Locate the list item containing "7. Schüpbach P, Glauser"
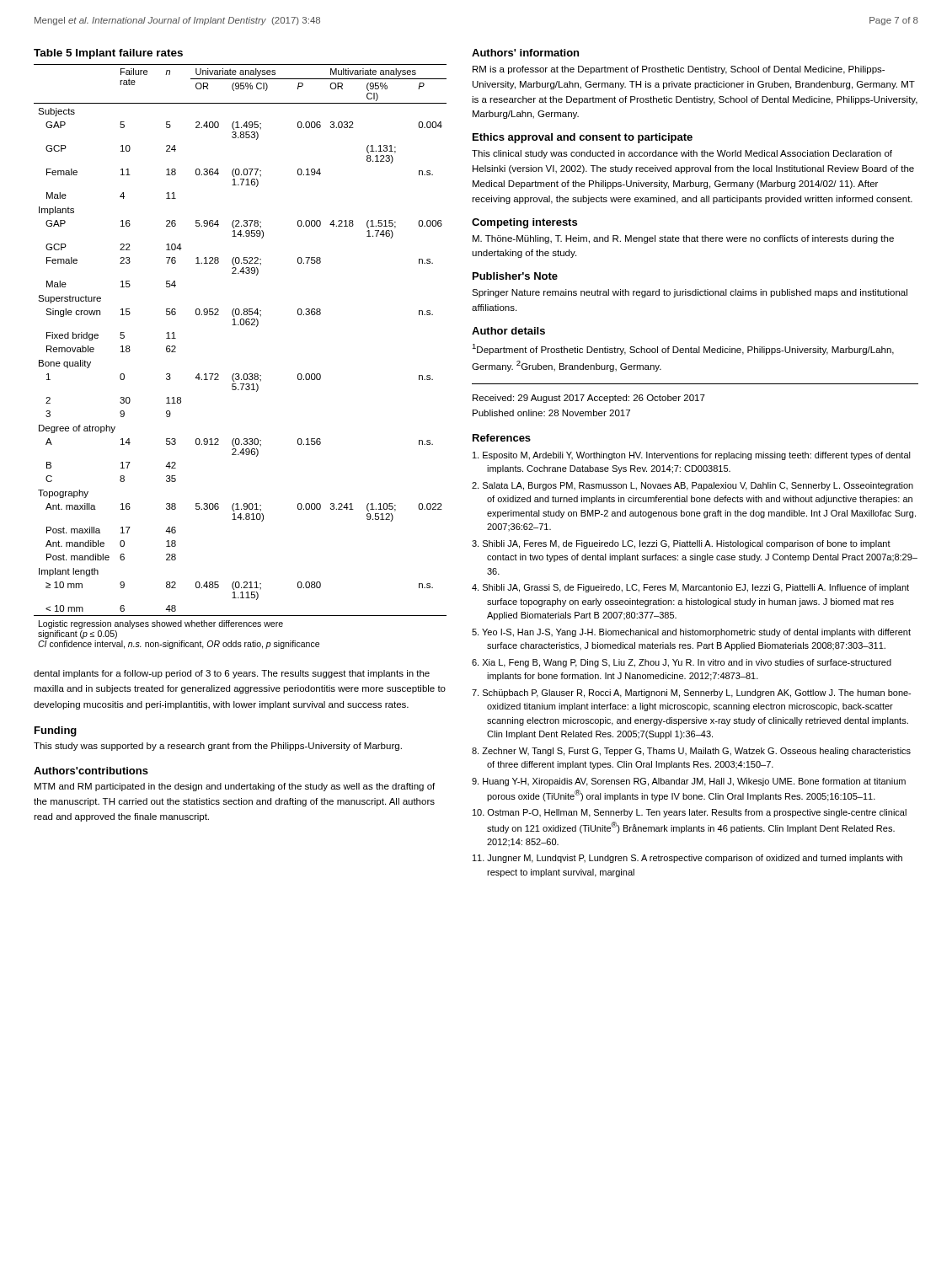952x1264 pixels. click(692, 713)
